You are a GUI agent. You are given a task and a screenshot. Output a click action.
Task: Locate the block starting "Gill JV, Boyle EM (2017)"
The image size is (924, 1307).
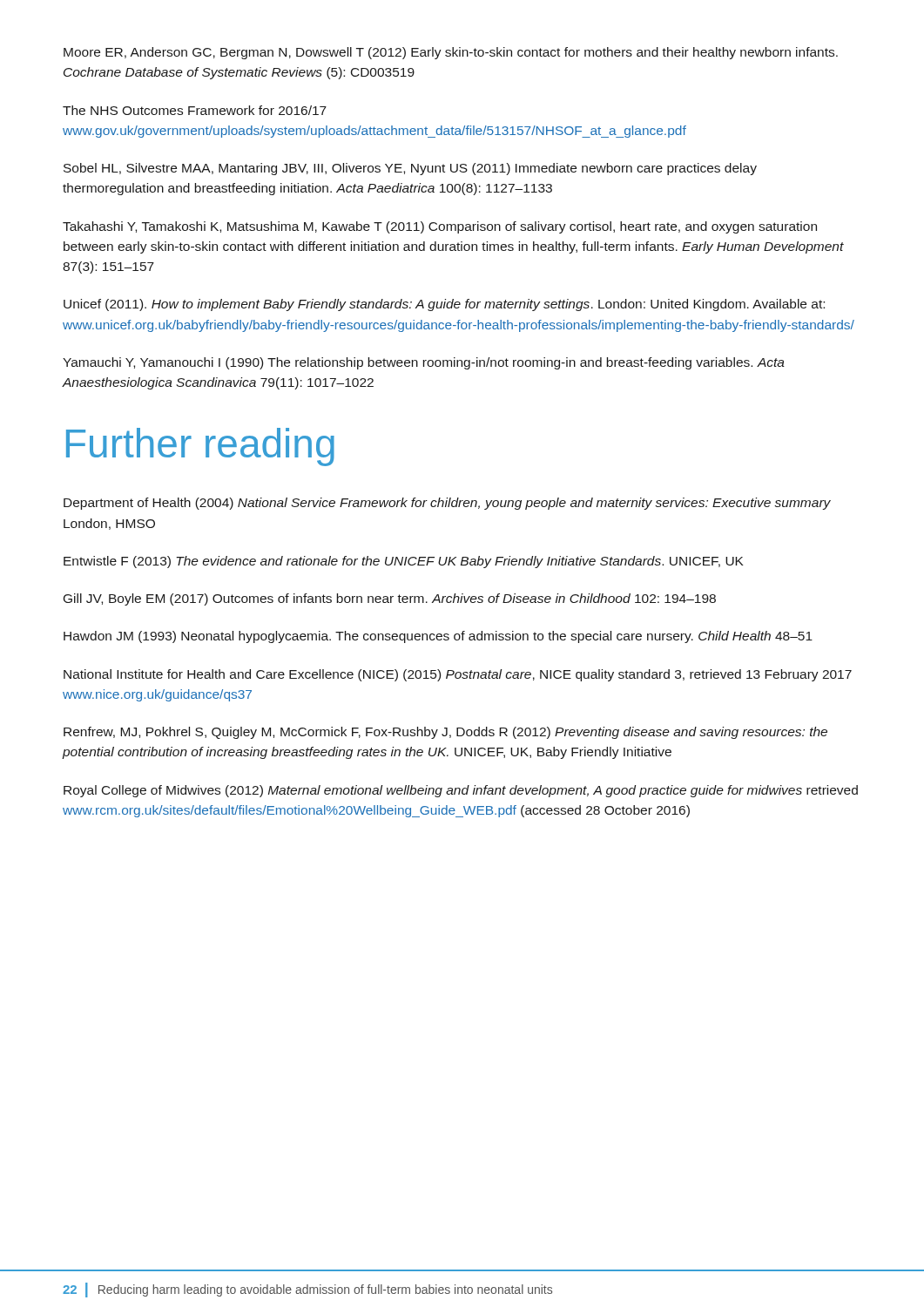click(x=390, y=598)
